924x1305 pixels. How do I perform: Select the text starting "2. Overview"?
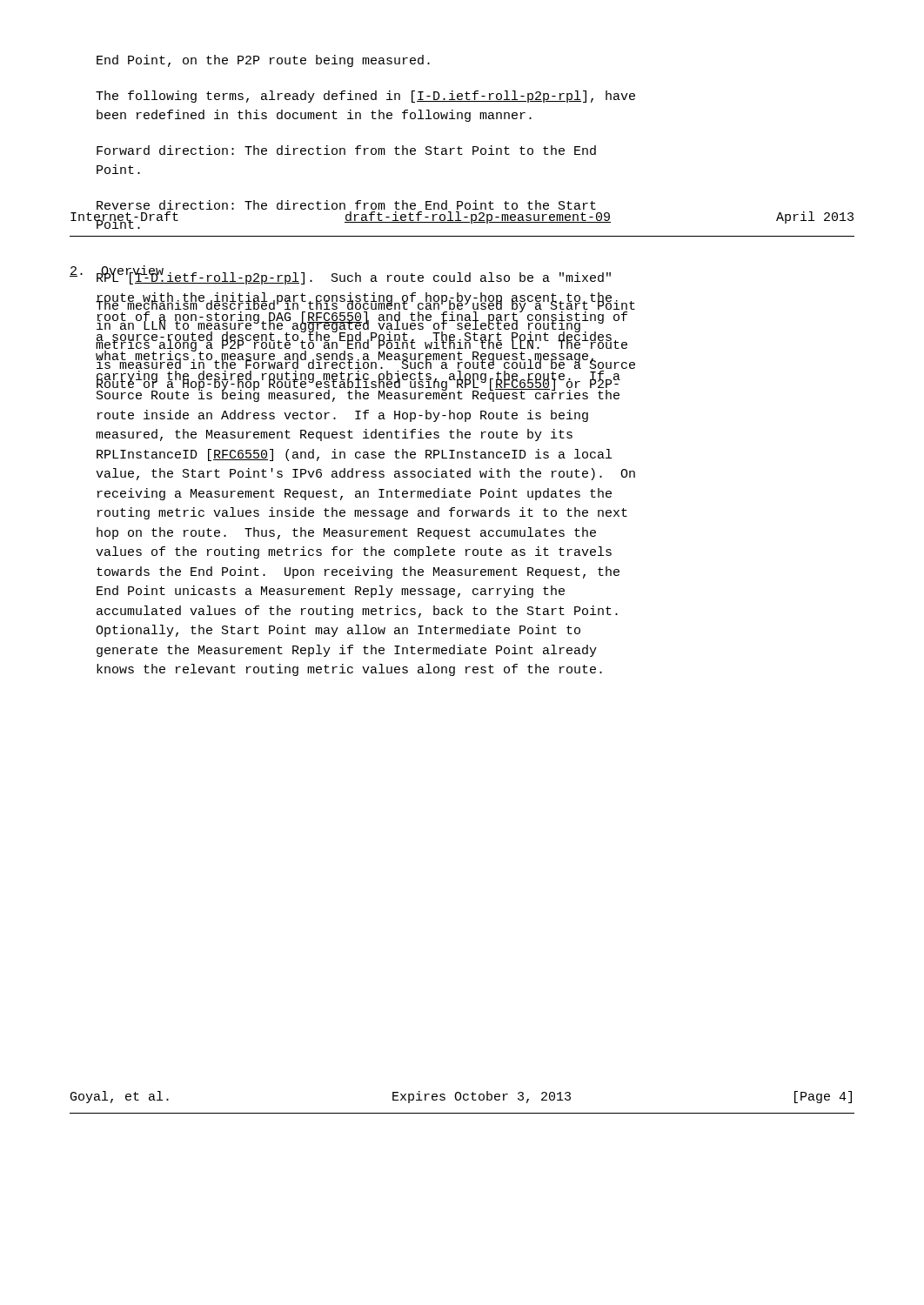[x=117, y=271]
